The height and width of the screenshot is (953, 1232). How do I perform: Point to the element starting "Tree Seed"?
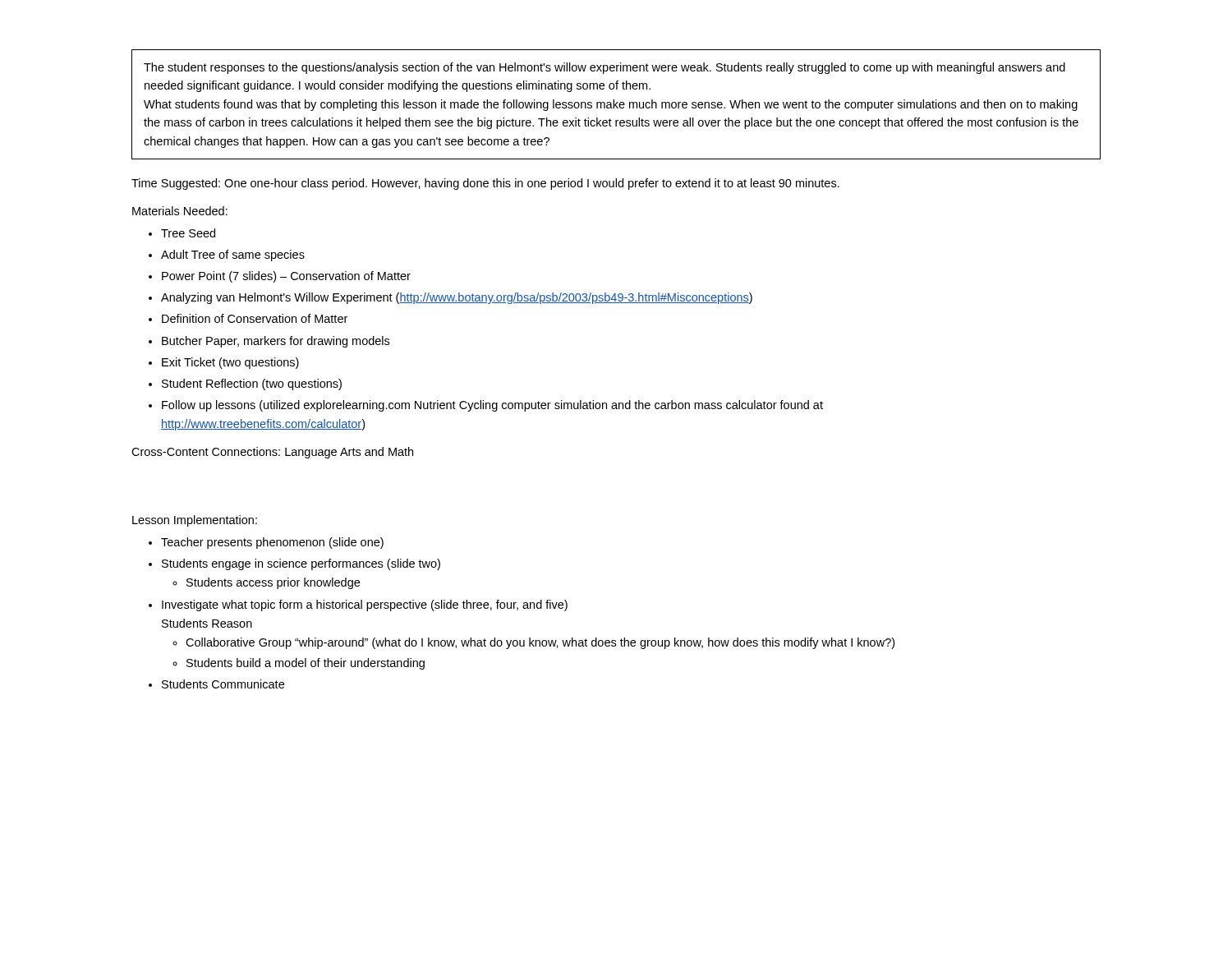click(189, 233)
